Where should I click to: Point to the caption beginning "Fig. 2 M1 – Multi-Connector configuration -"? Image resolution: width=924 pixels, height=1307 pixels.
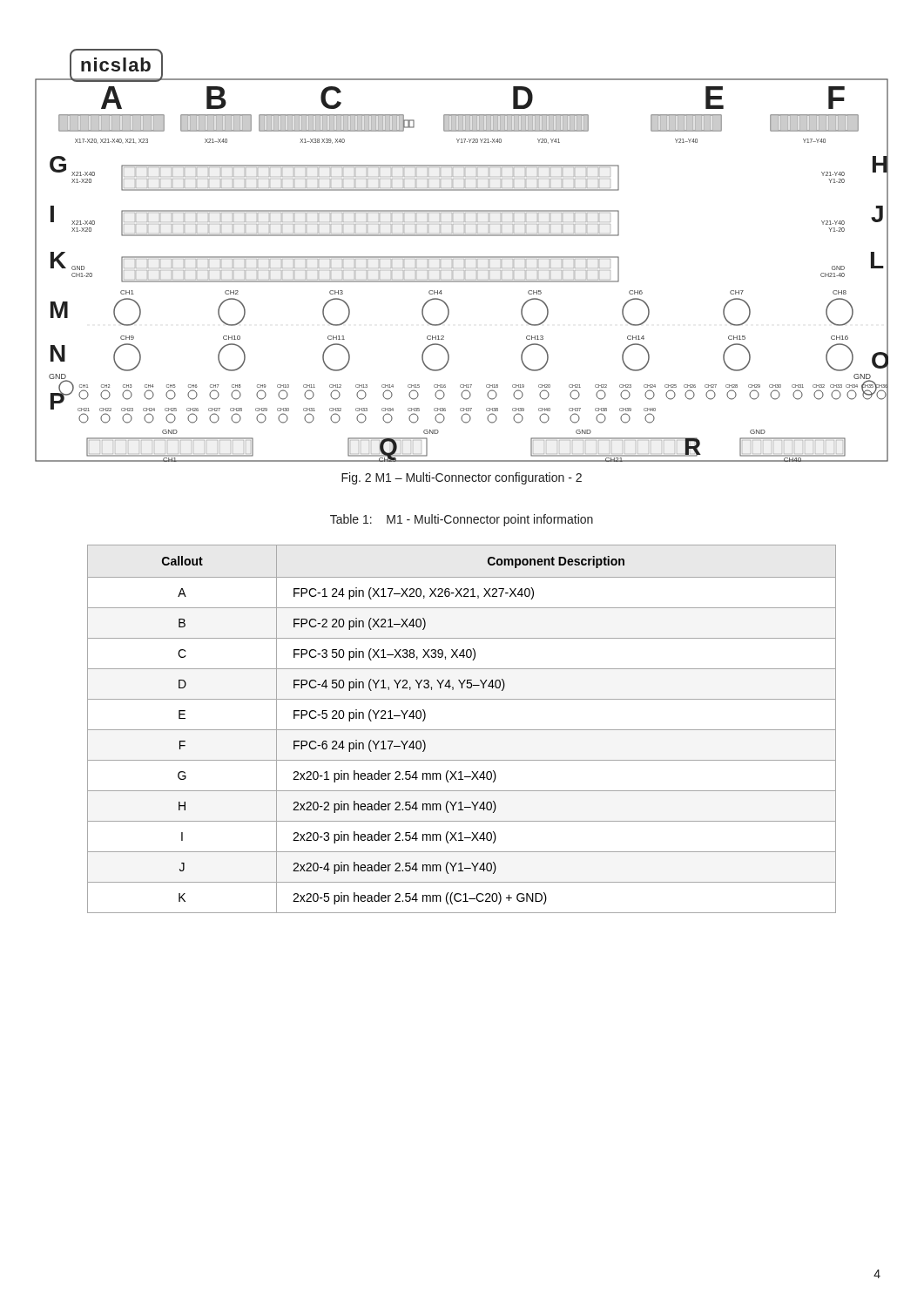(462, 478)
